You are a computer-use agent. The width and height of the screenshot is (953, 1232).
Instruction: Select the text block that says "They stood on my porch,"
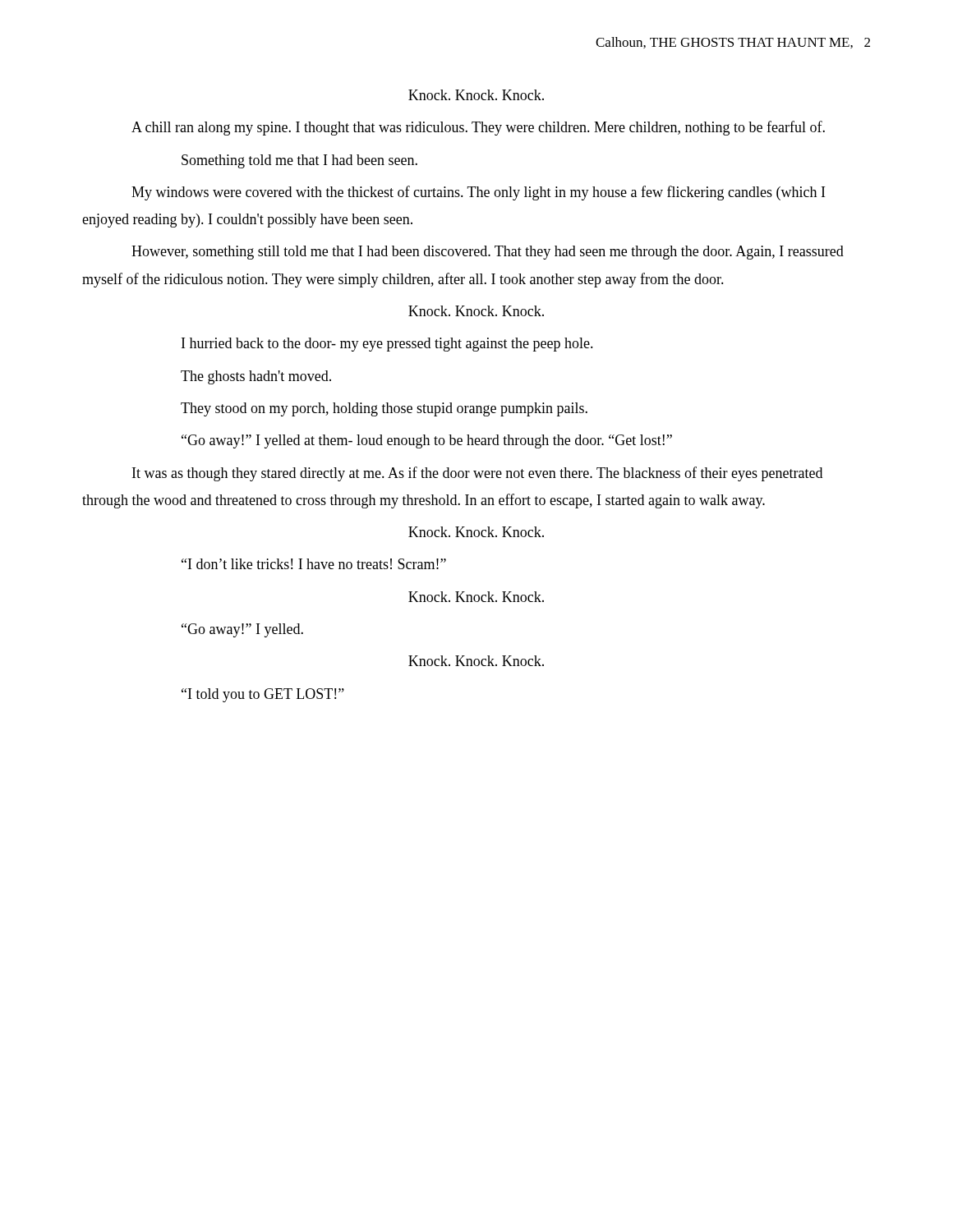coord(384,408)
